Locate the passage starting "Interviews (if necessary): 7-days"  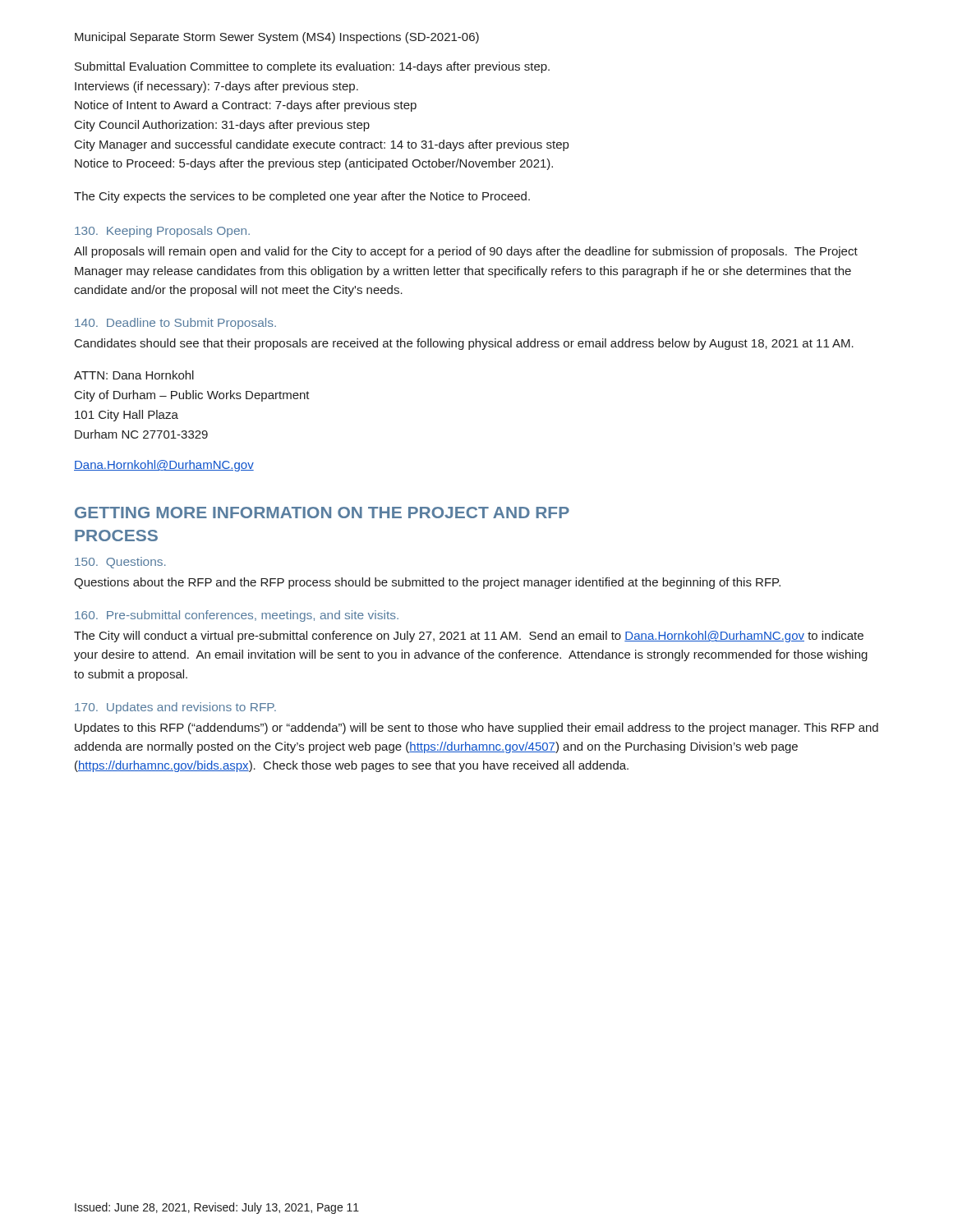(216, 86)
